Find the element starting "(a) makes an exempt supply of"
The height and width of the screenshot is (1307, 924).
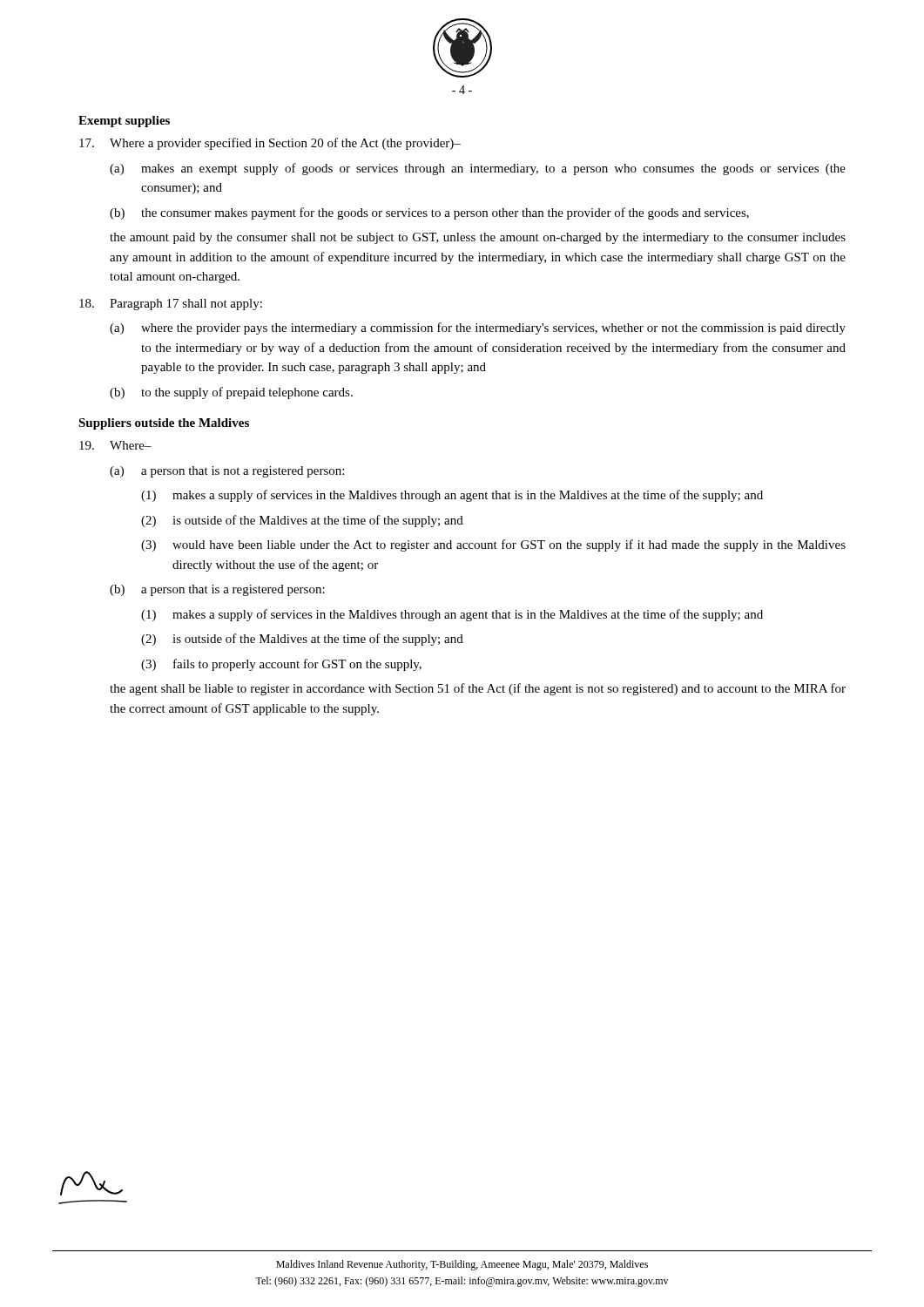(478, 178)
